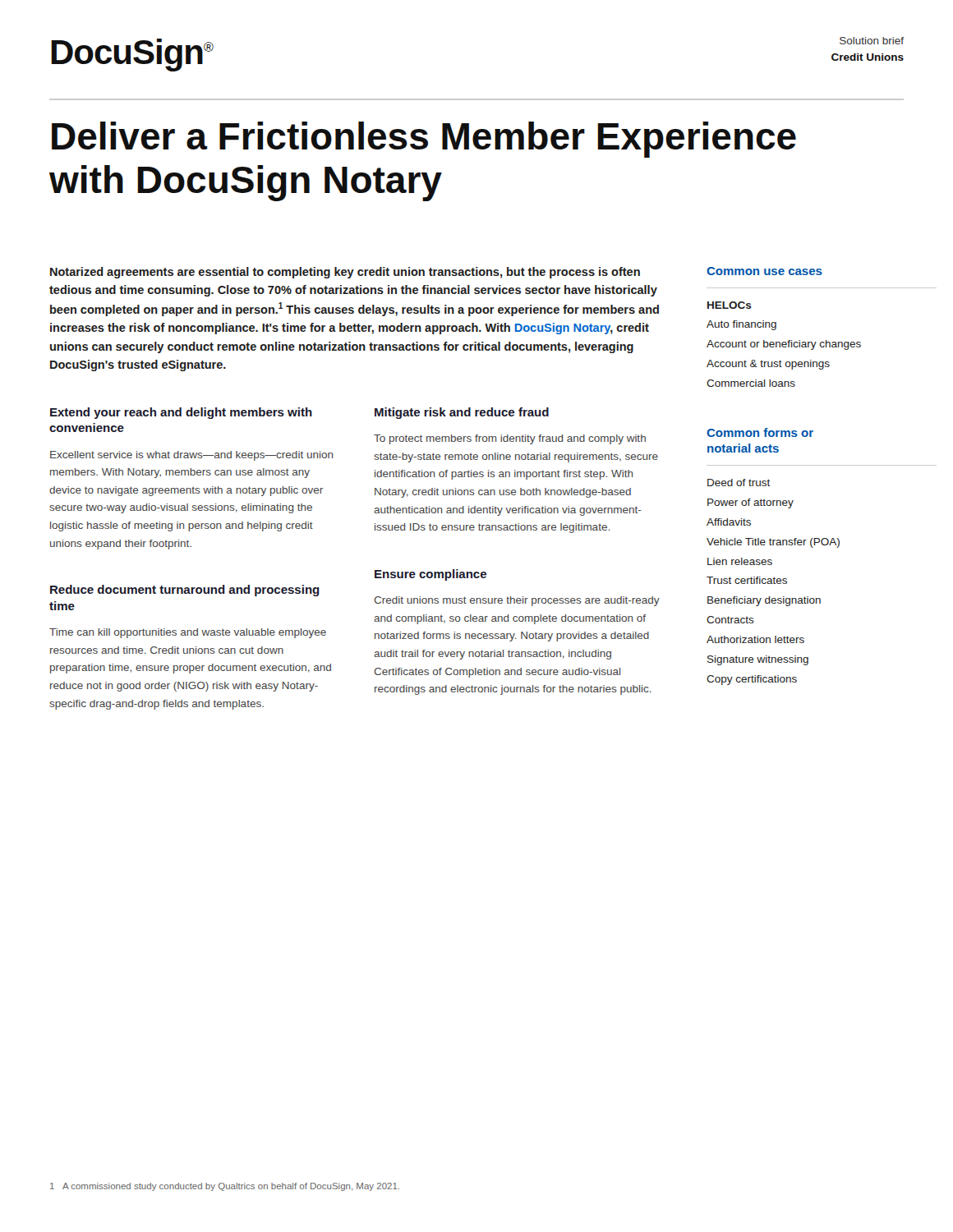Click where it says "Commercial loans"
The height and width of the screenshot is (1232, 953).
click(x=751, y=383)
